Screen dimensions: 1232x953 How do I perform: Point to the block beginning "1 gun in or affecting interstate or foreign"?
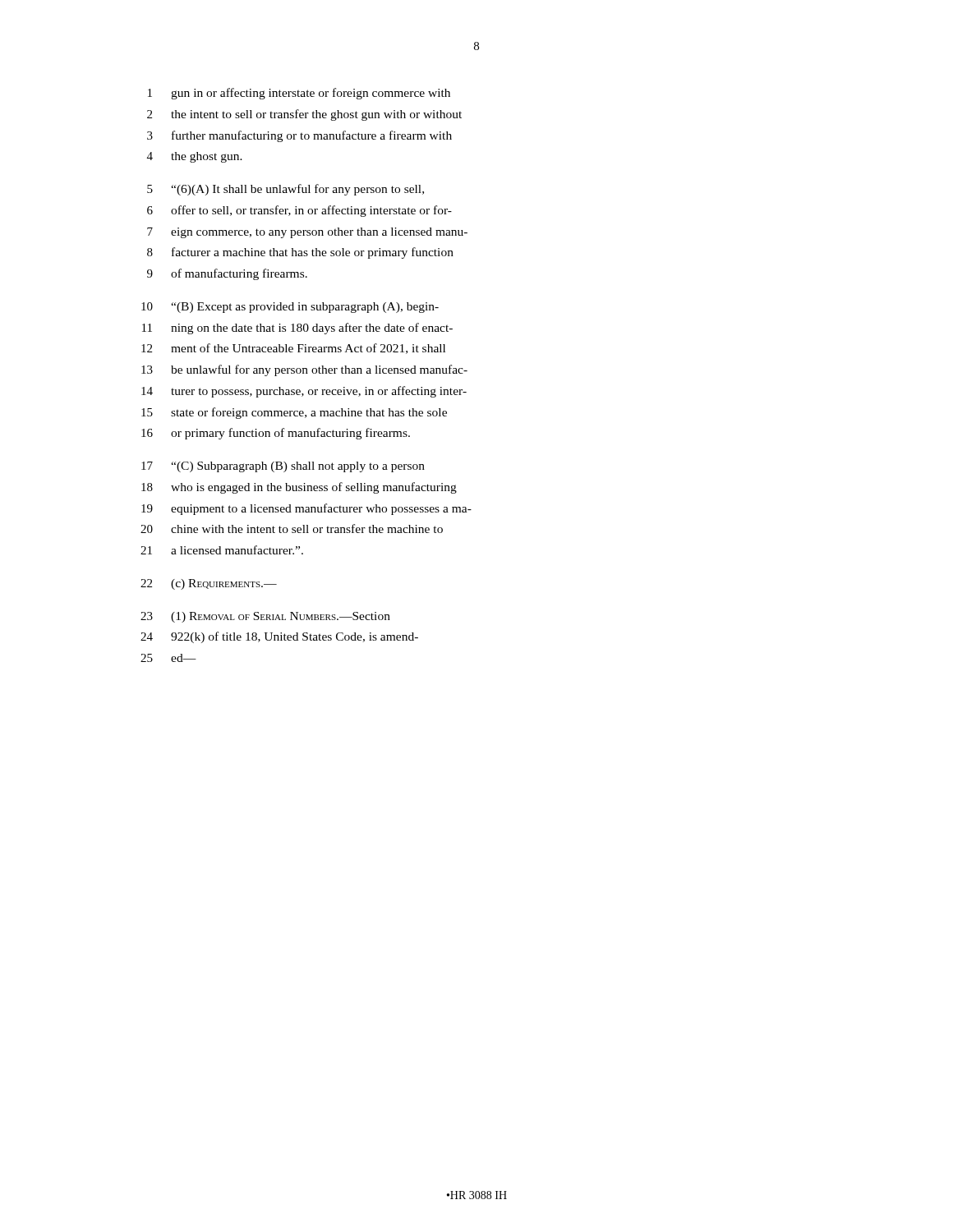click(299, 94)
